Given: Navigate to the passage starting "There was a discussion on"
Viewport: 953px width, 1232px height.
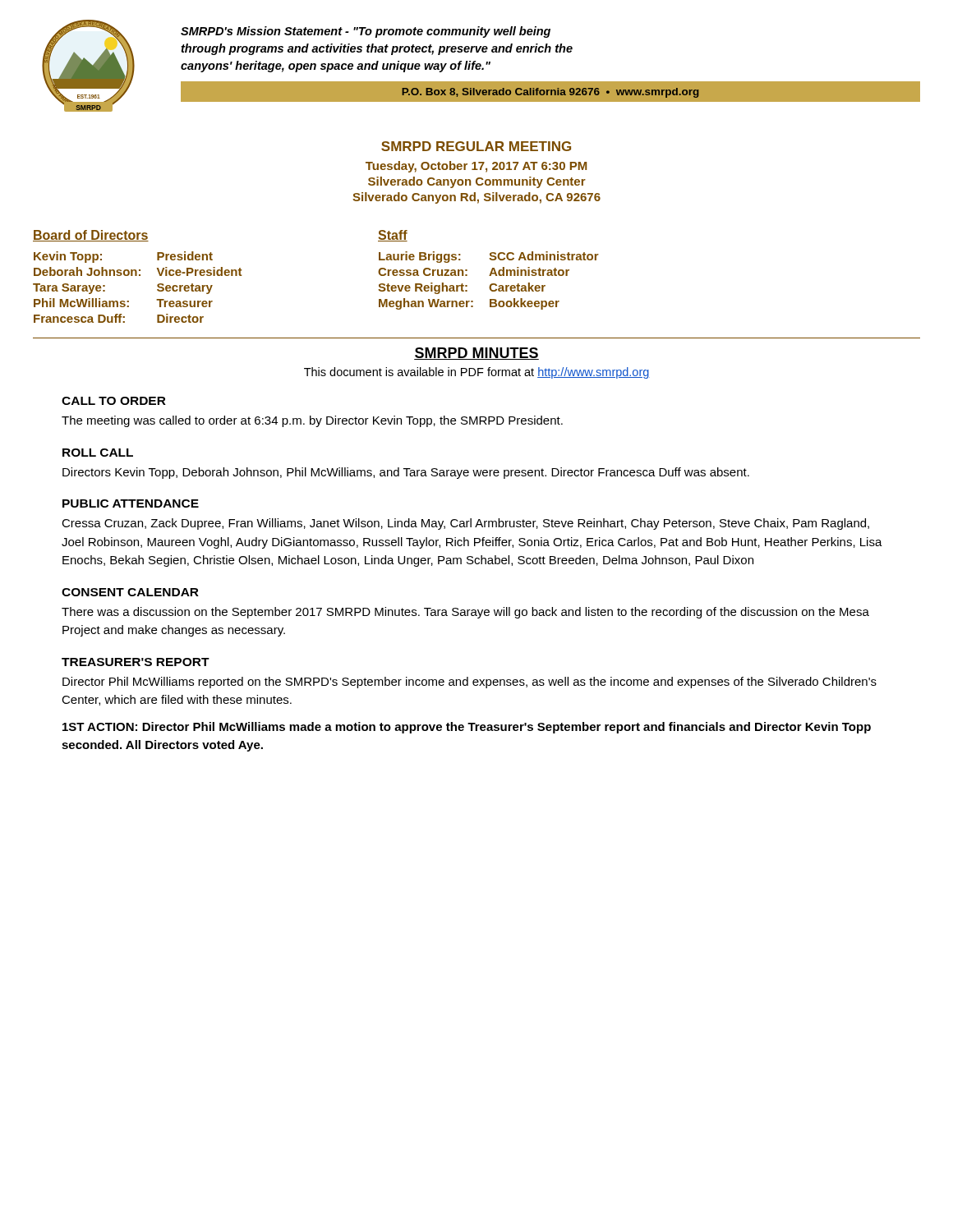Looking at the screenshot, I should coord(476,621).
